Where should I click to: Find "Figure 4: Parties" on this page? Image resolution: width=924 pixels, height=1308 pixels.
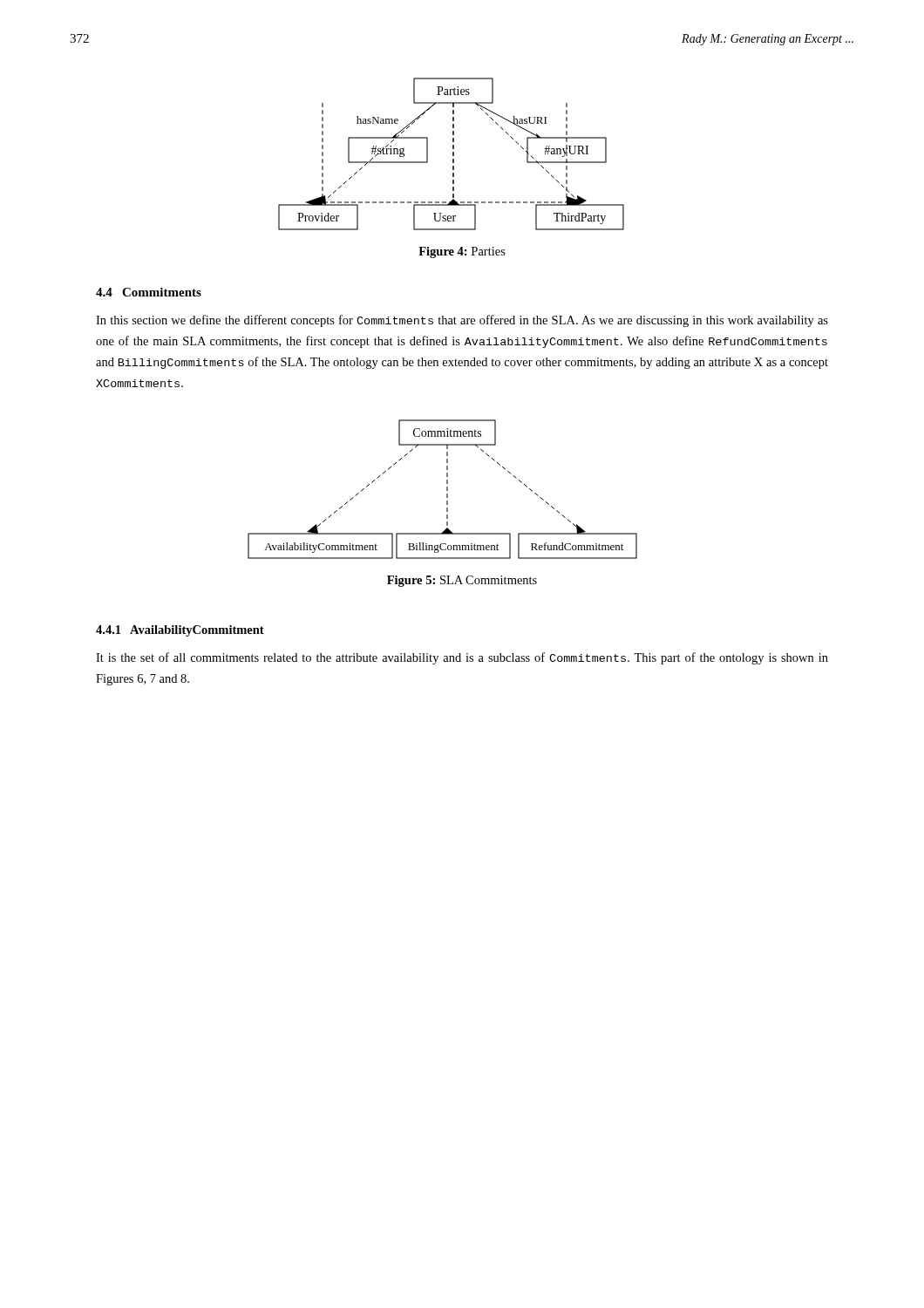(462, 251)
